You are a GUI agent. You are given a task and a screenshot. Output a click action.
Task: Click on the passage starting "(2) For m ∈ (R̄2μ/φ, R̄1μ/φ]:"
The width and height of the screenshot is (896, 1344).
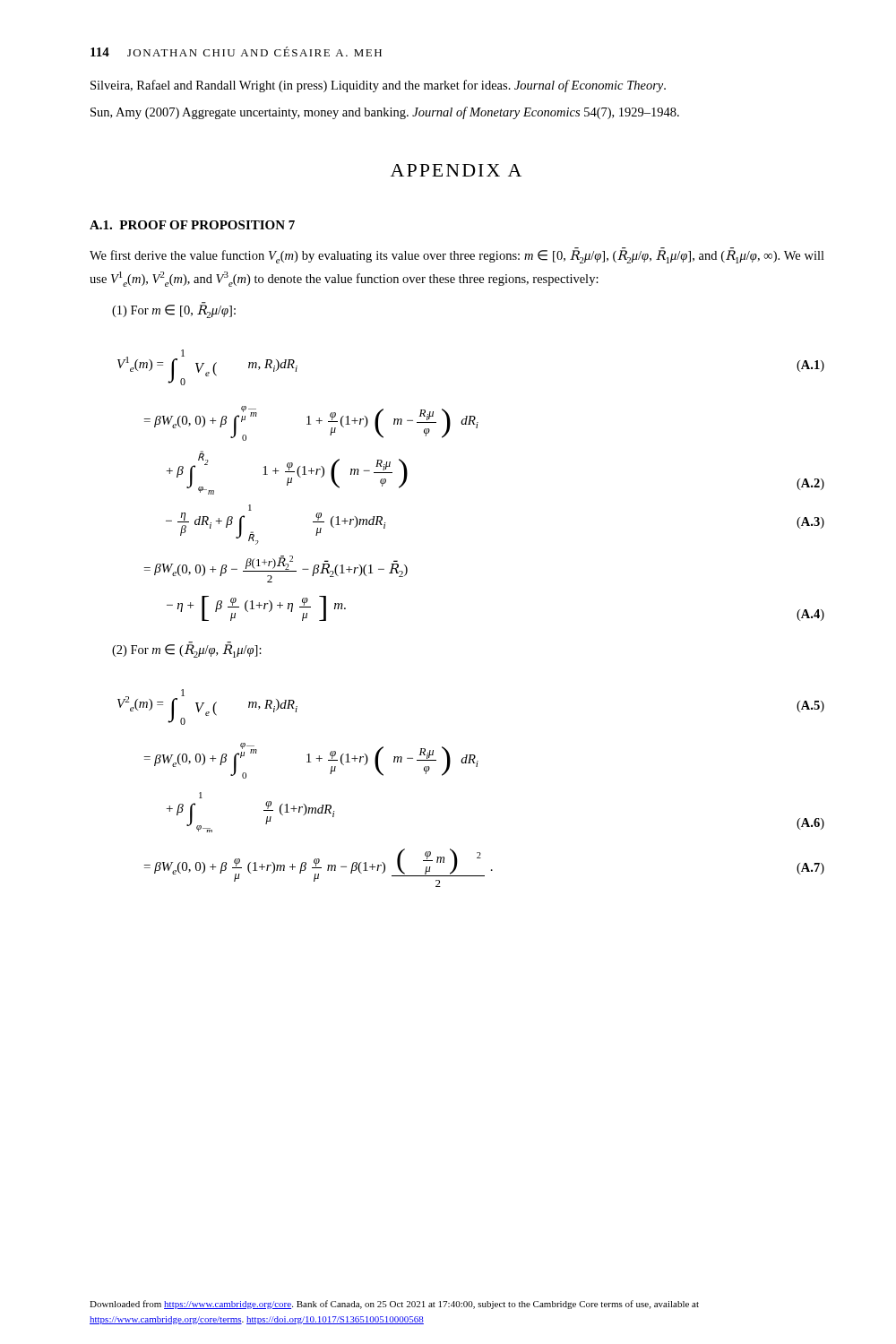tap(187, 651)
